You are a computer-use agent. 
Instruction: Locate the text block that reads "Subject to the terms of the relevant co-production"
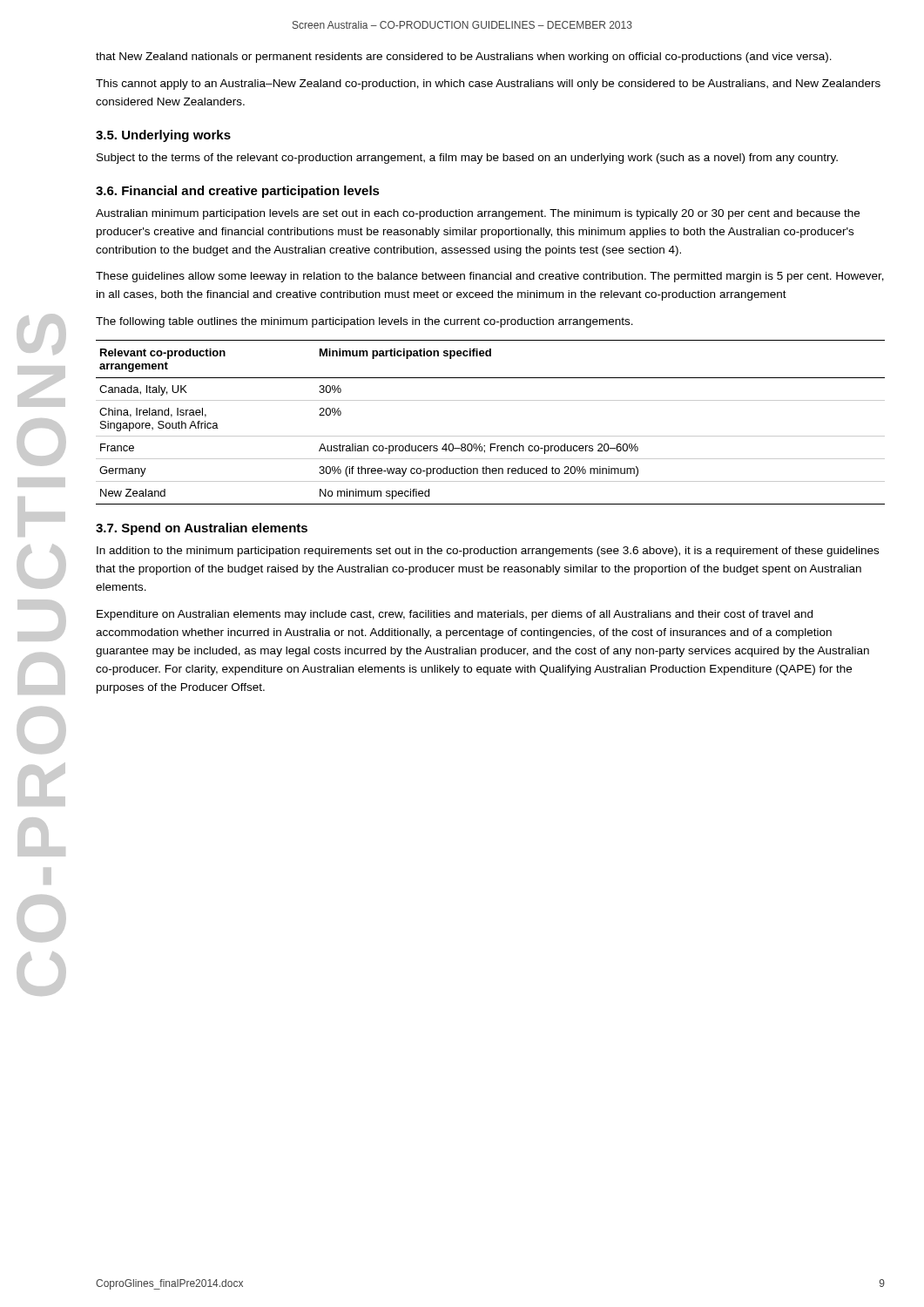tap(467, 157)
